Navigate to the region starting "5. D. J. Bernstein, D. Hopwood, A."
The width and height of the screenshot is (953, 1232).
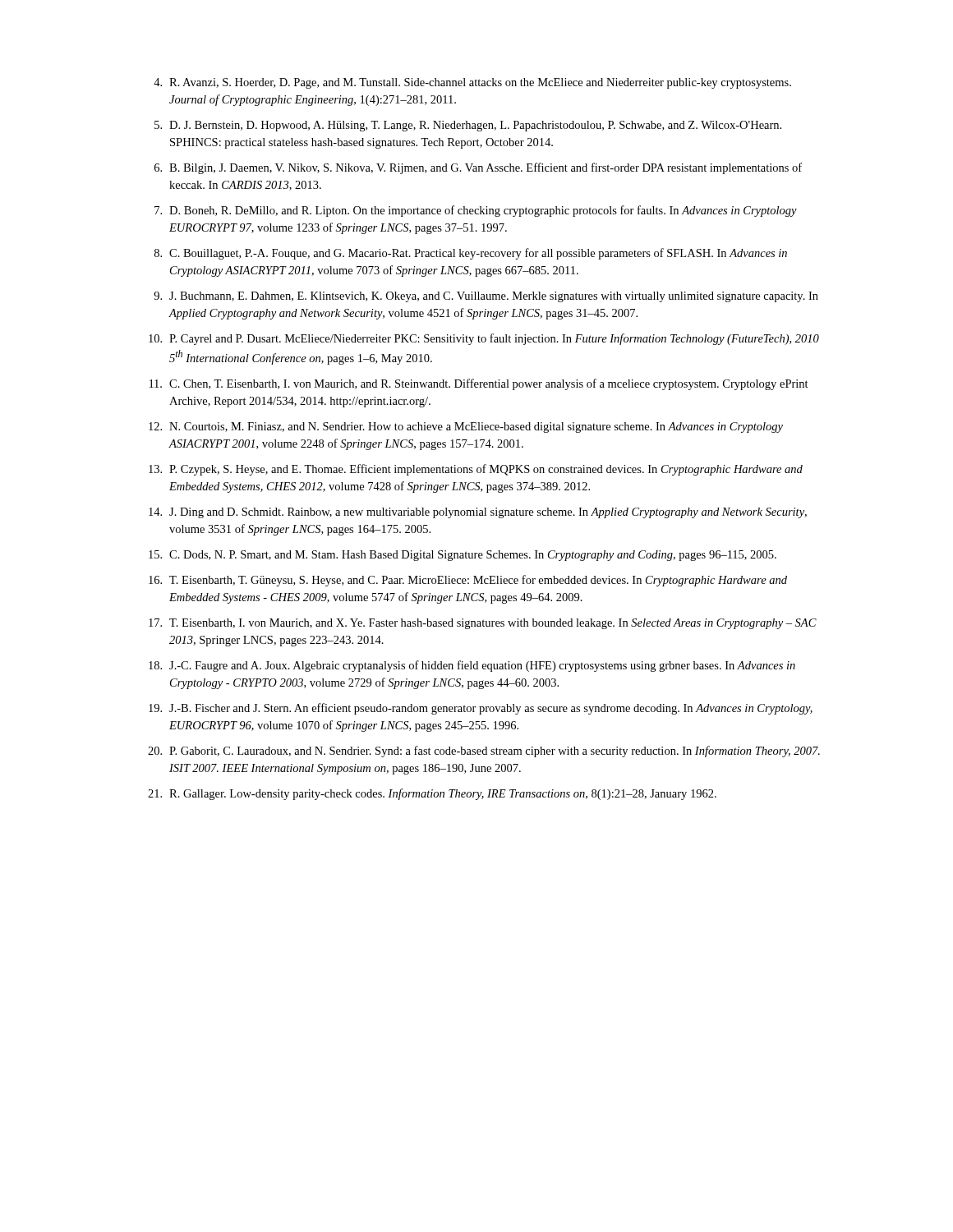coord(476,134)
